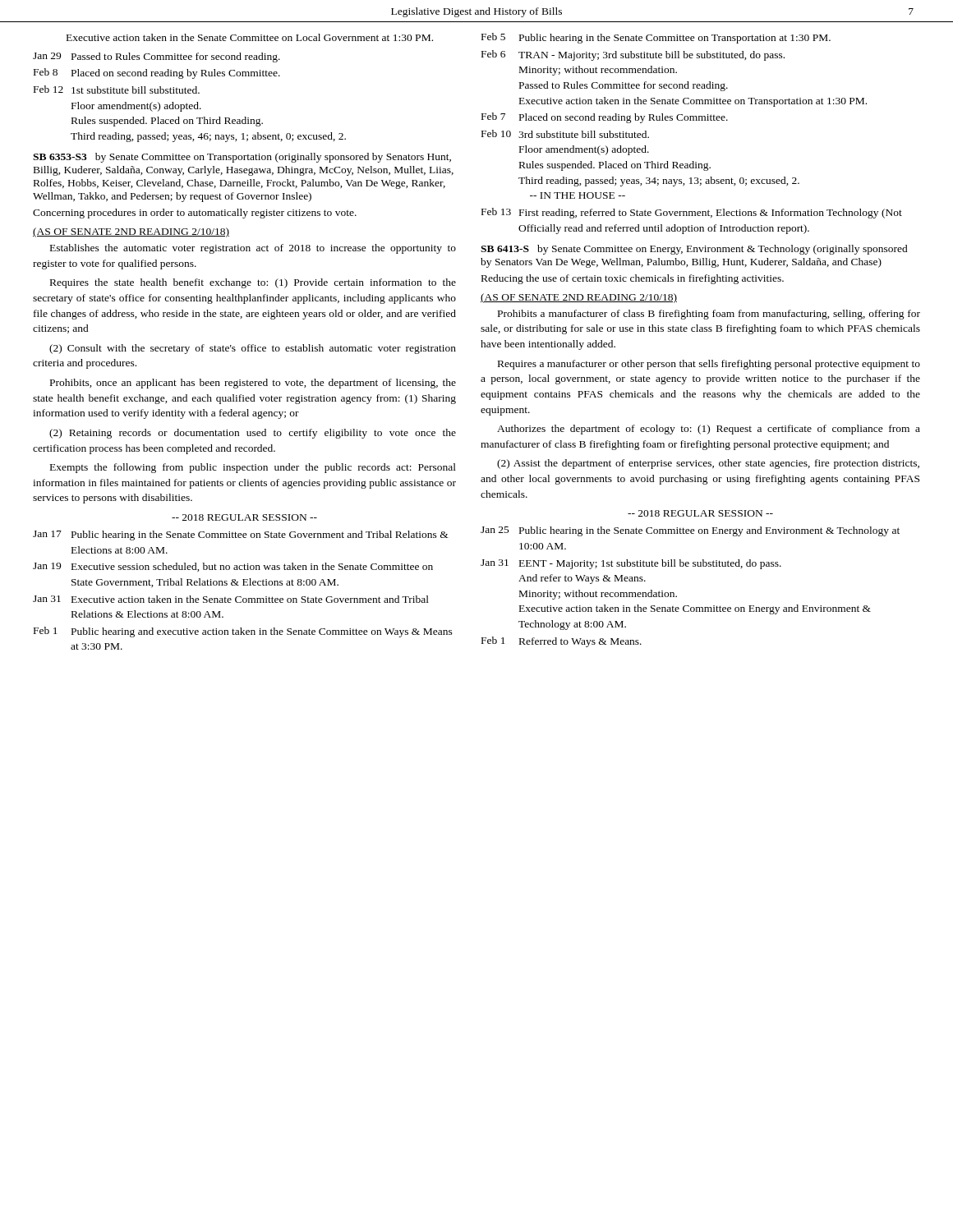953x1232 pixels.
Task: Point to the block beginning "Jan 31 EENT - Majority; 1st substitute"
Action: tap(631, 564)
